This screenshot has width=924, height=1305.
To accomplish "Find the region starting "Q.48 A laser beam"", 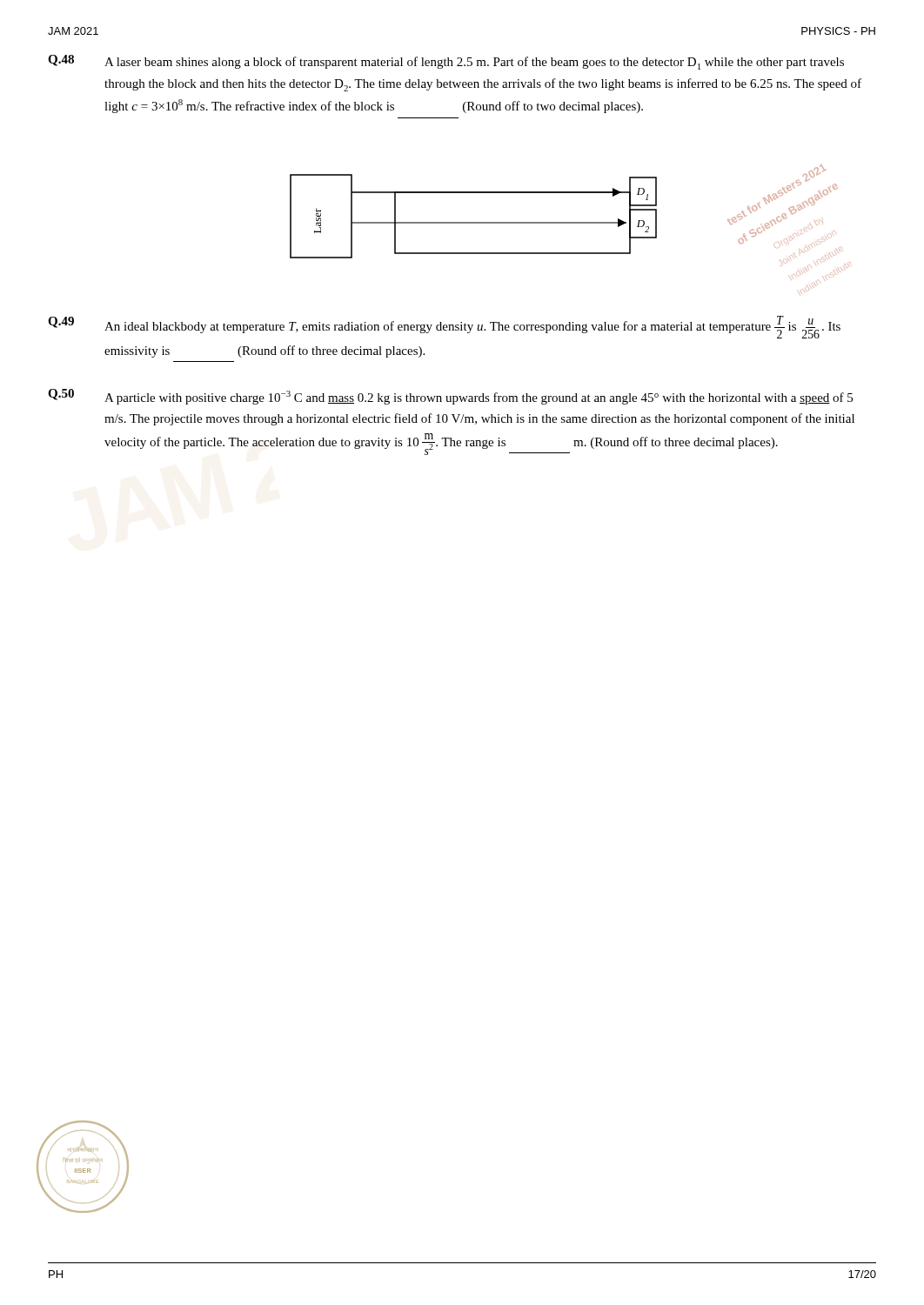I will 462,85.
